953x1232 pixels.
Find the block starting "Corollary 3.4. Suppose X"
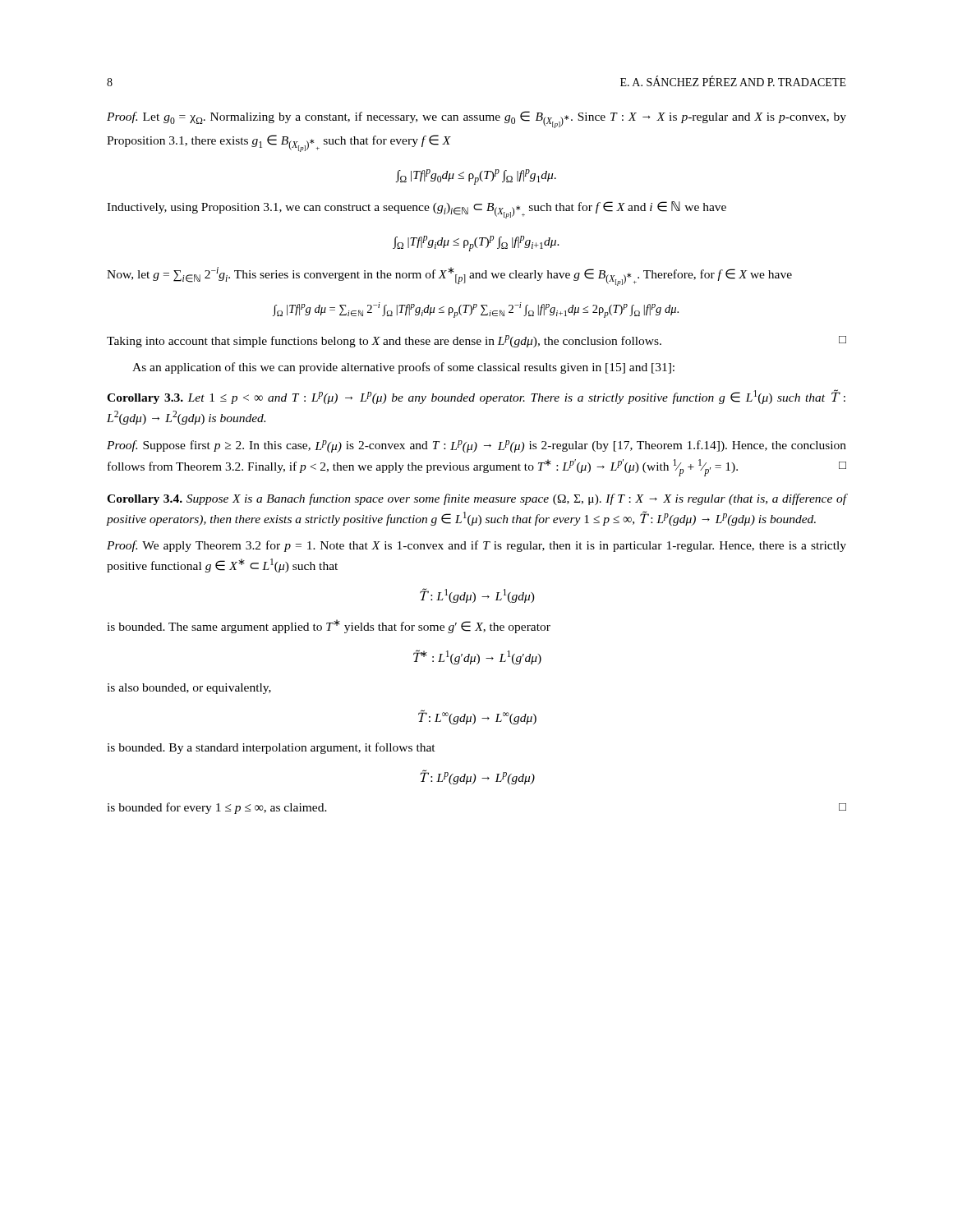[x=476, y=508]
